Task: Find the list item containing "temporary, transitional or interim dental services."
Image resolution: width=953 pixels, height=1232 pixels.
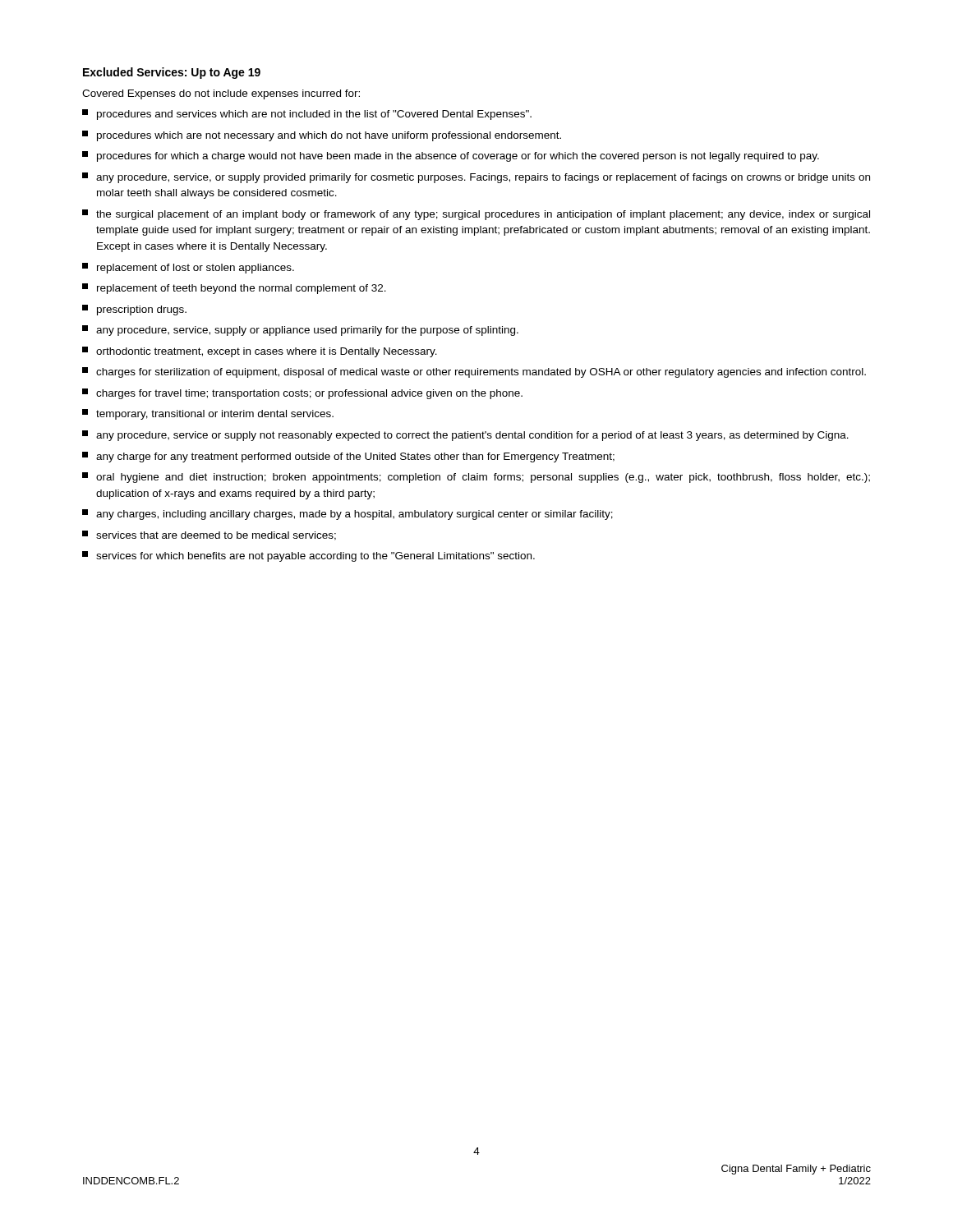Action: point(208,414)
